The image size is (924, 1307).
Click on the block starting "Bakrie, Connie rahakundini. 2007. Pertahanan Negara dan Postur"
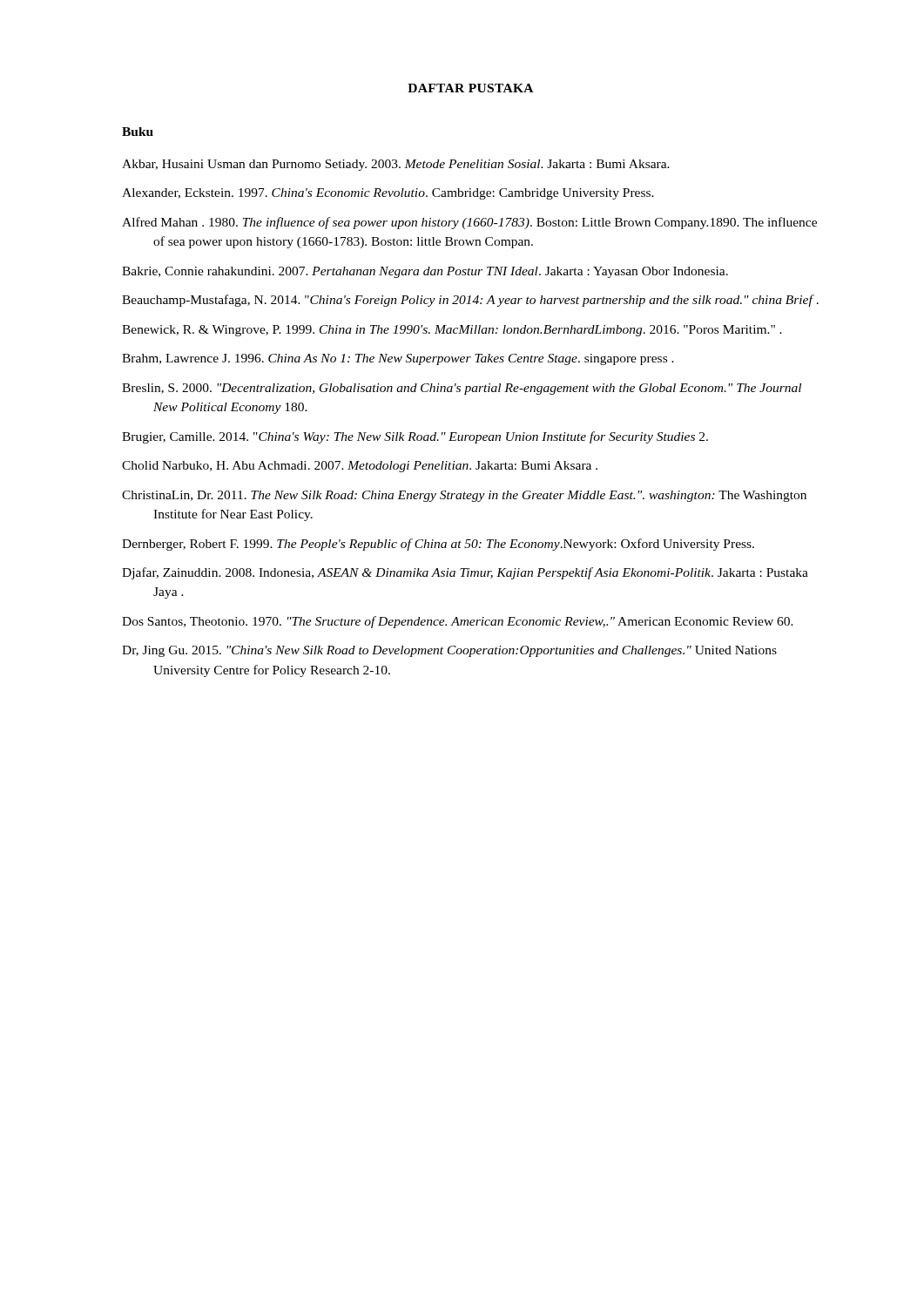click(425, 270)
